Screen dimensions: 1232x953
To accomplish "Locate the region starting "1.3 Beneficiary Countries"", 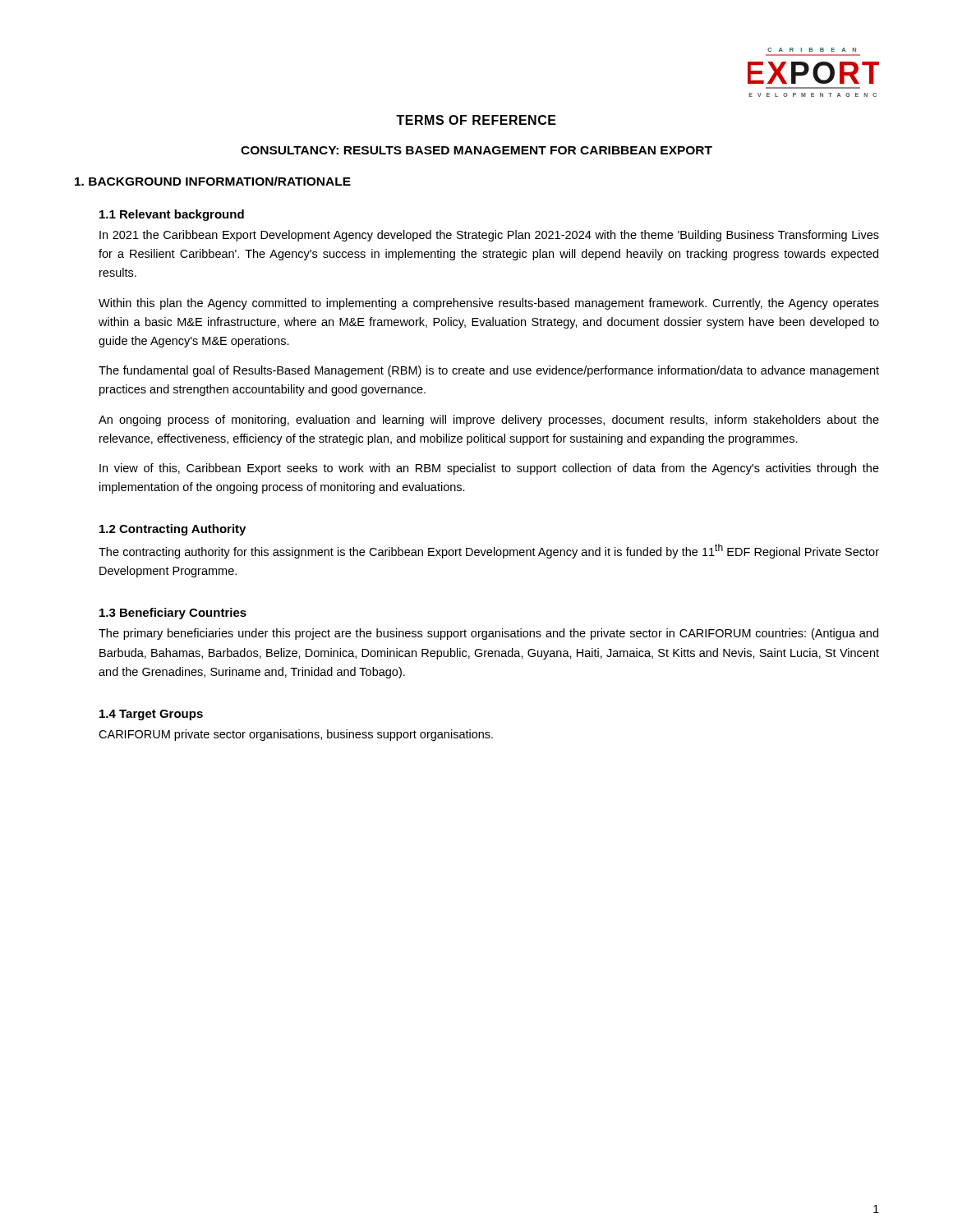I will (173, 613).
